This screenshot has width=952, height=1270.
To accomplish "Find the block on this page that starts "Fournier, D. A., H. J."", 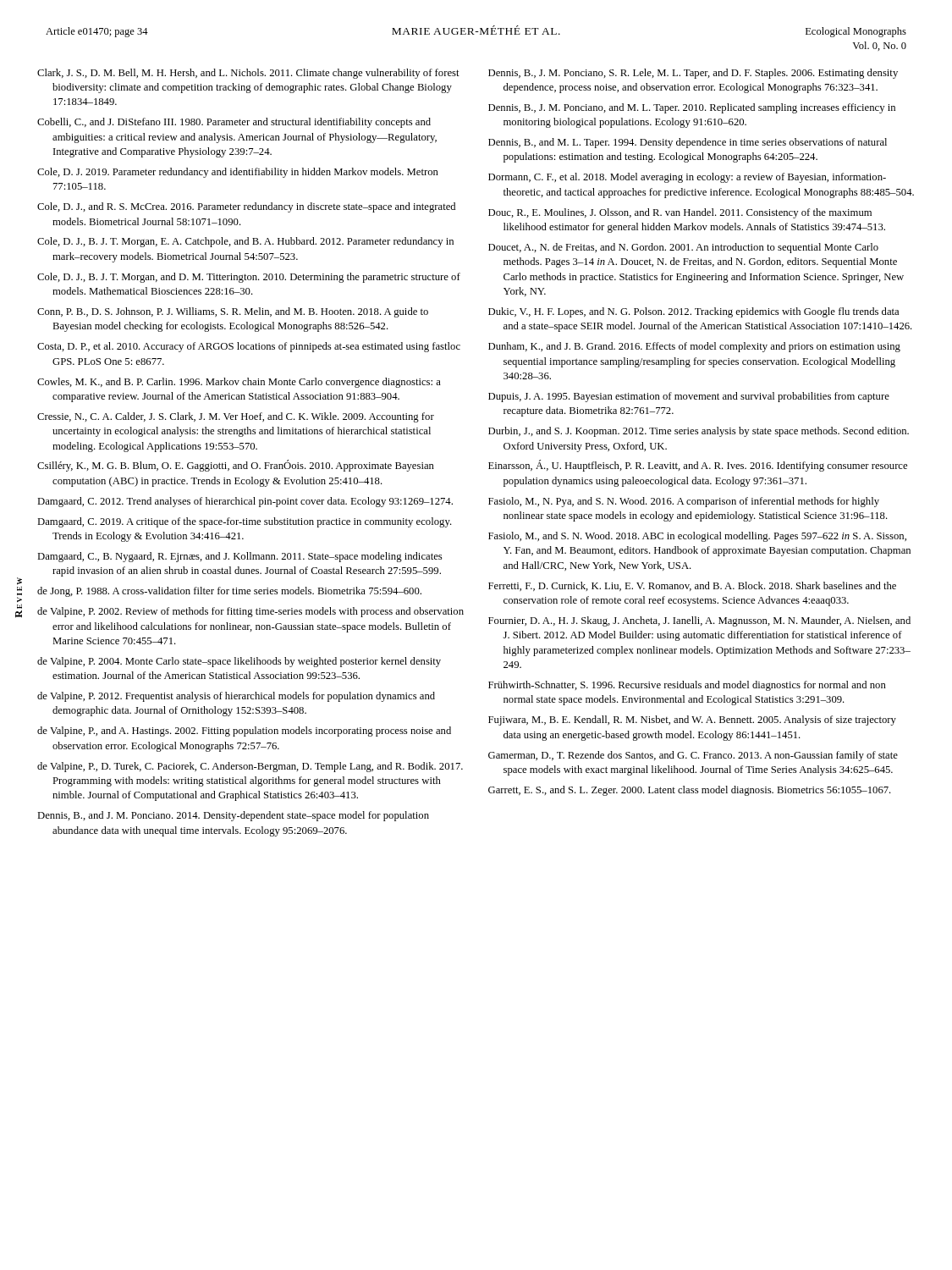I will [699, 643].
